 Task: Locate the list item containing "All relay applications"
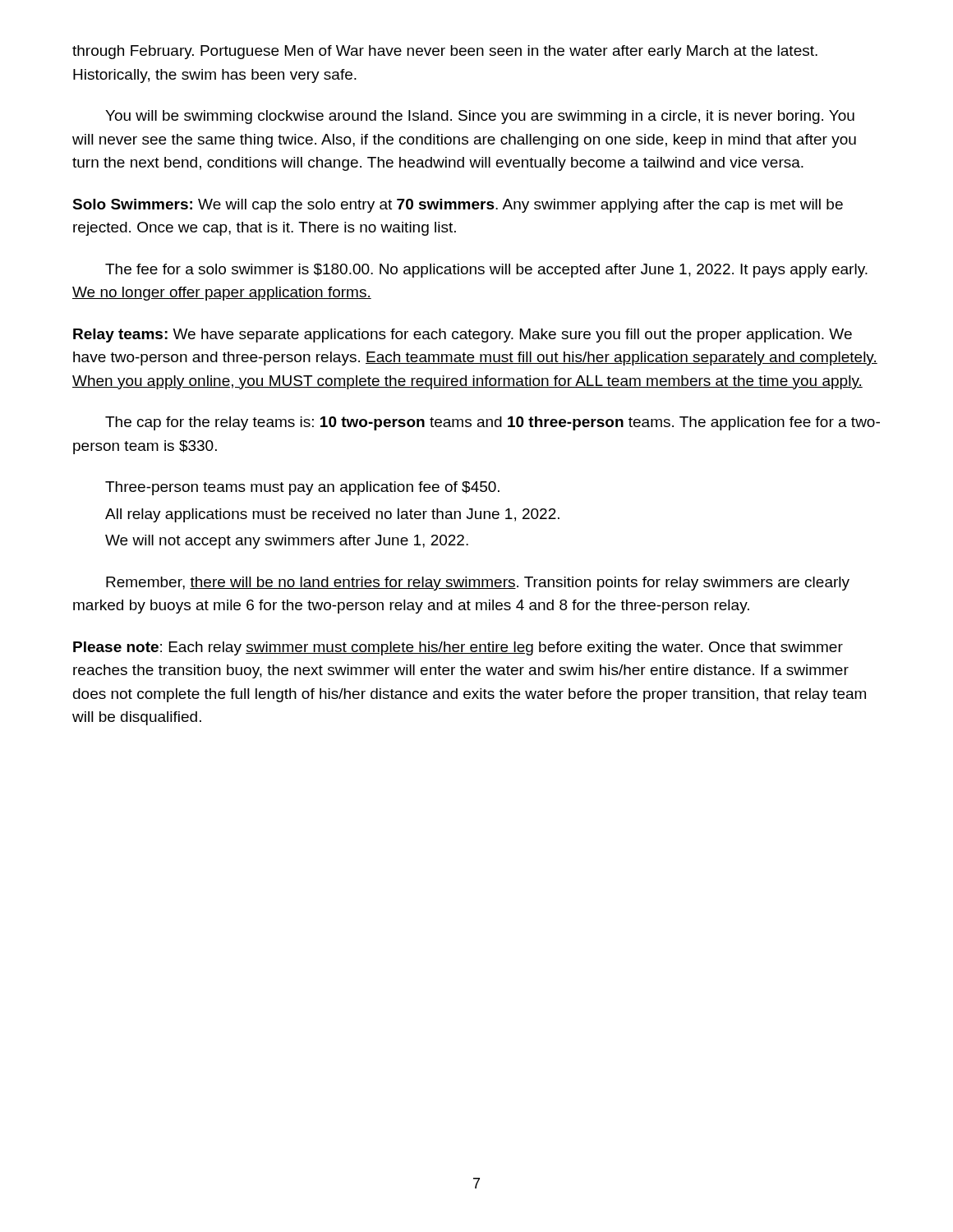coord(333,513)
